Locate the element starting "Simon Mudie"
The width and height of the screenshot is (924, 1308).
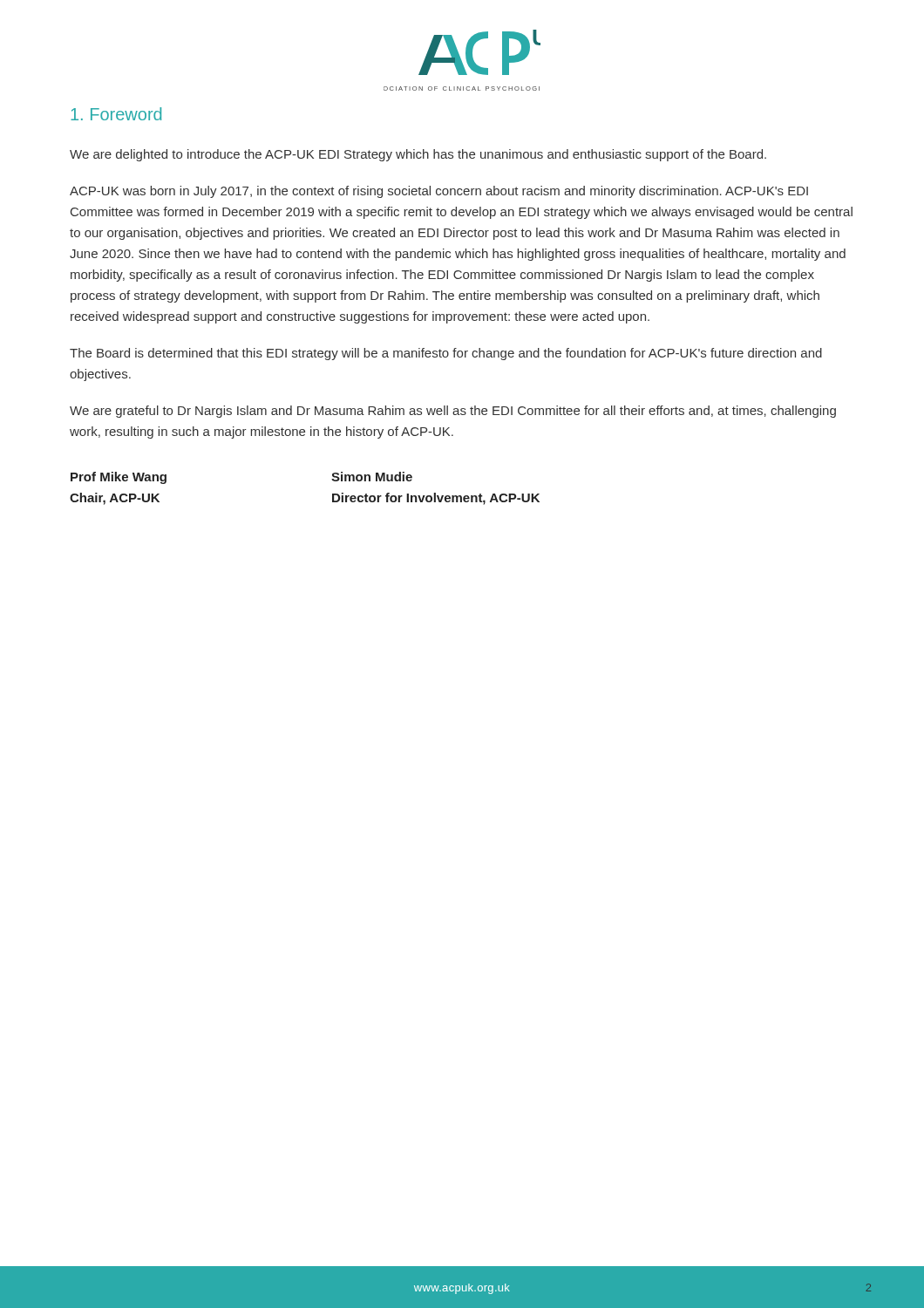[372, 477]
